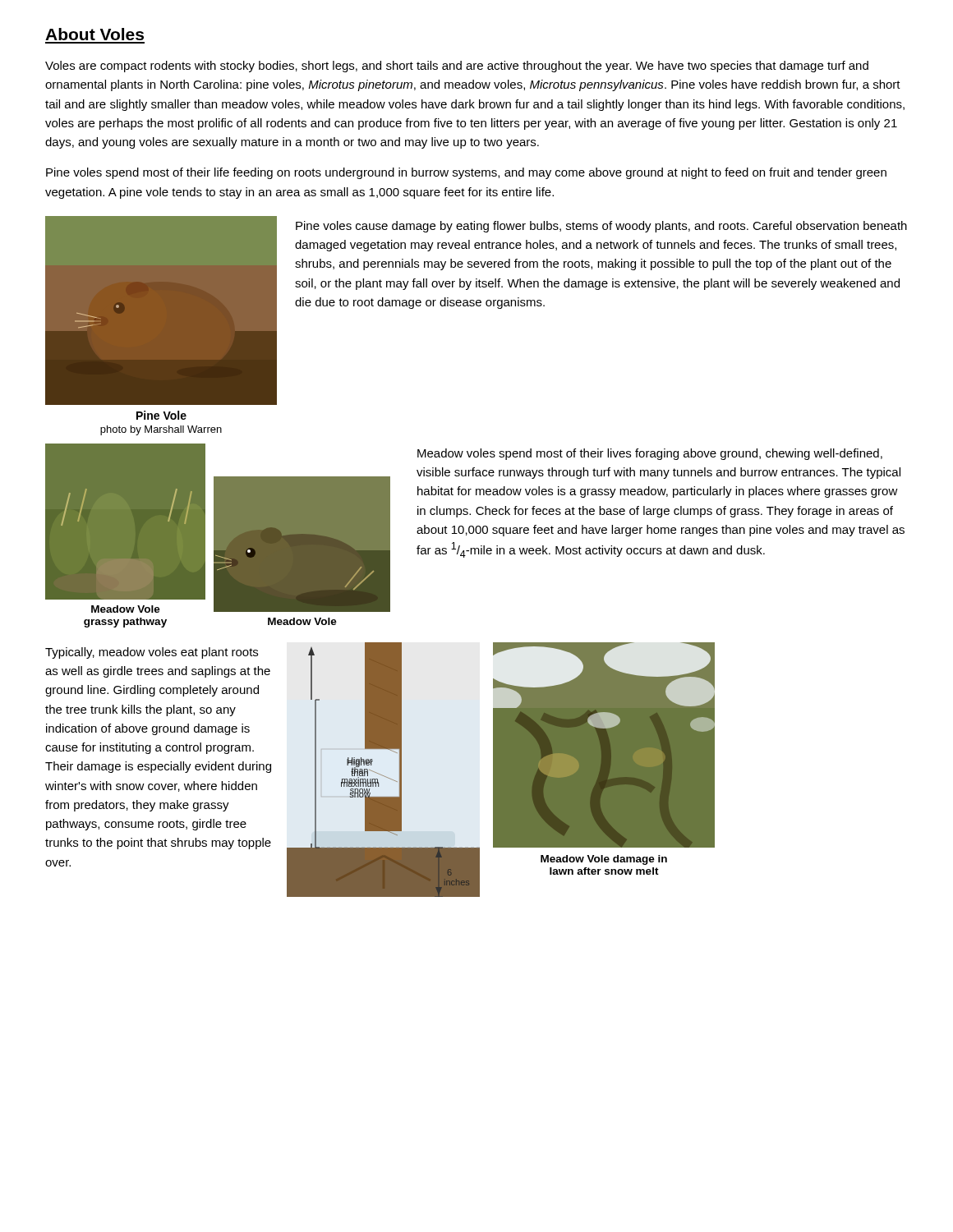
Task: Click on the text block with the text "Pine voles spend most of"
Action: (x=466, y=182)
